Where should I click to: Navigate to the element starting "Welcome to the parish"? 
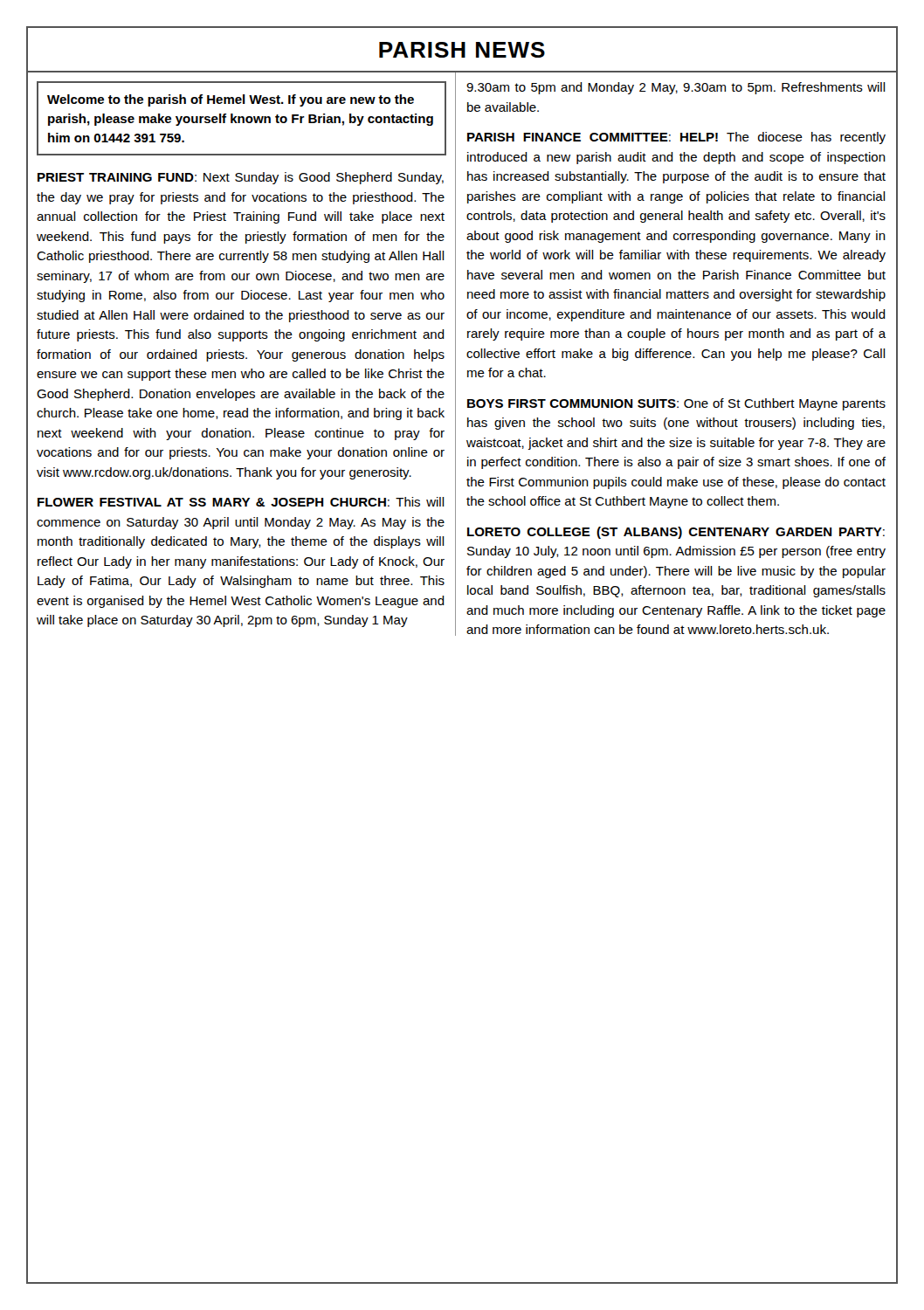(x=240, y=118)
